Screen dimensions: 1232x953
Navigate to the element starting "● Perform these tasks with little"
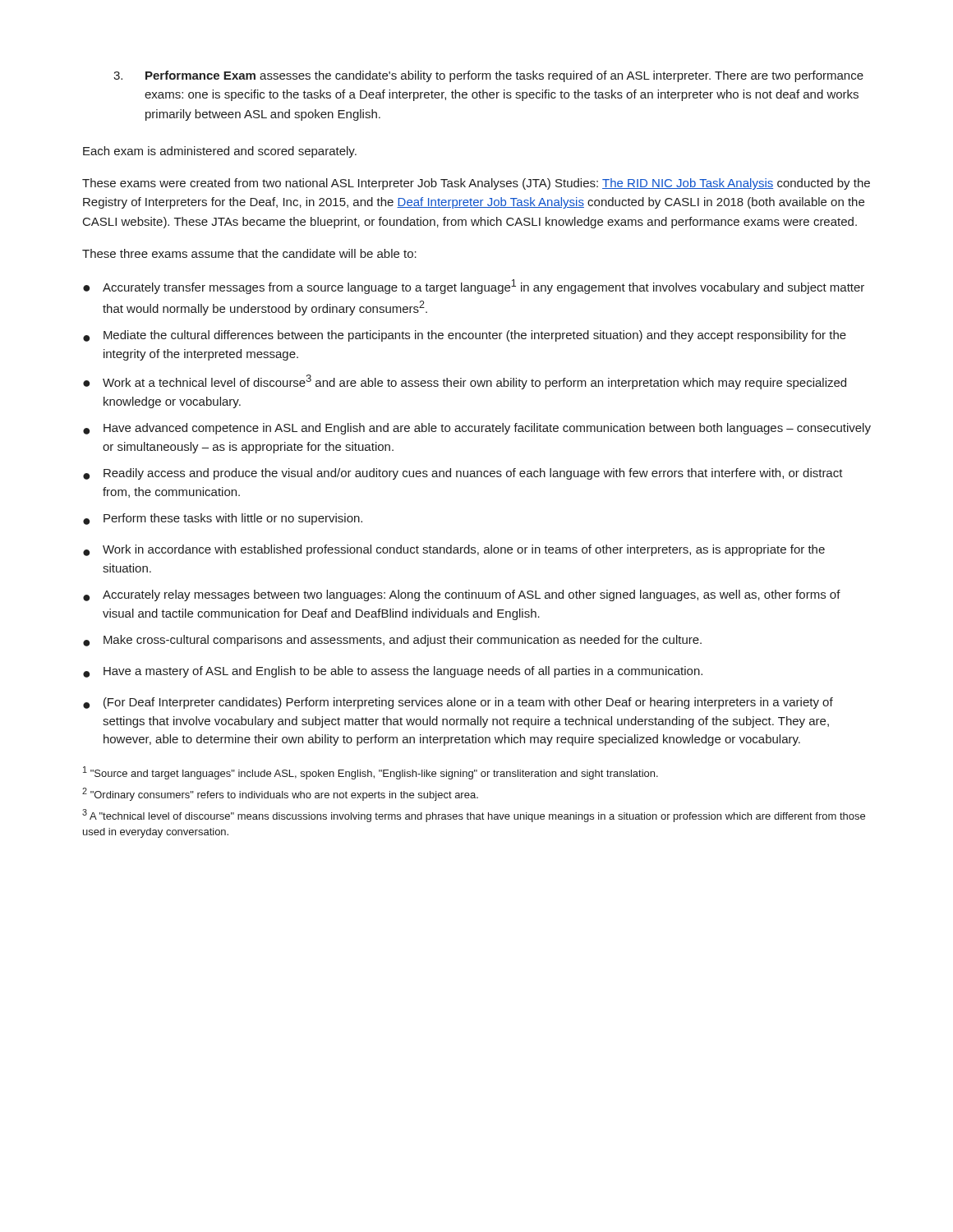pyautogui.click(x=223, y=519)
